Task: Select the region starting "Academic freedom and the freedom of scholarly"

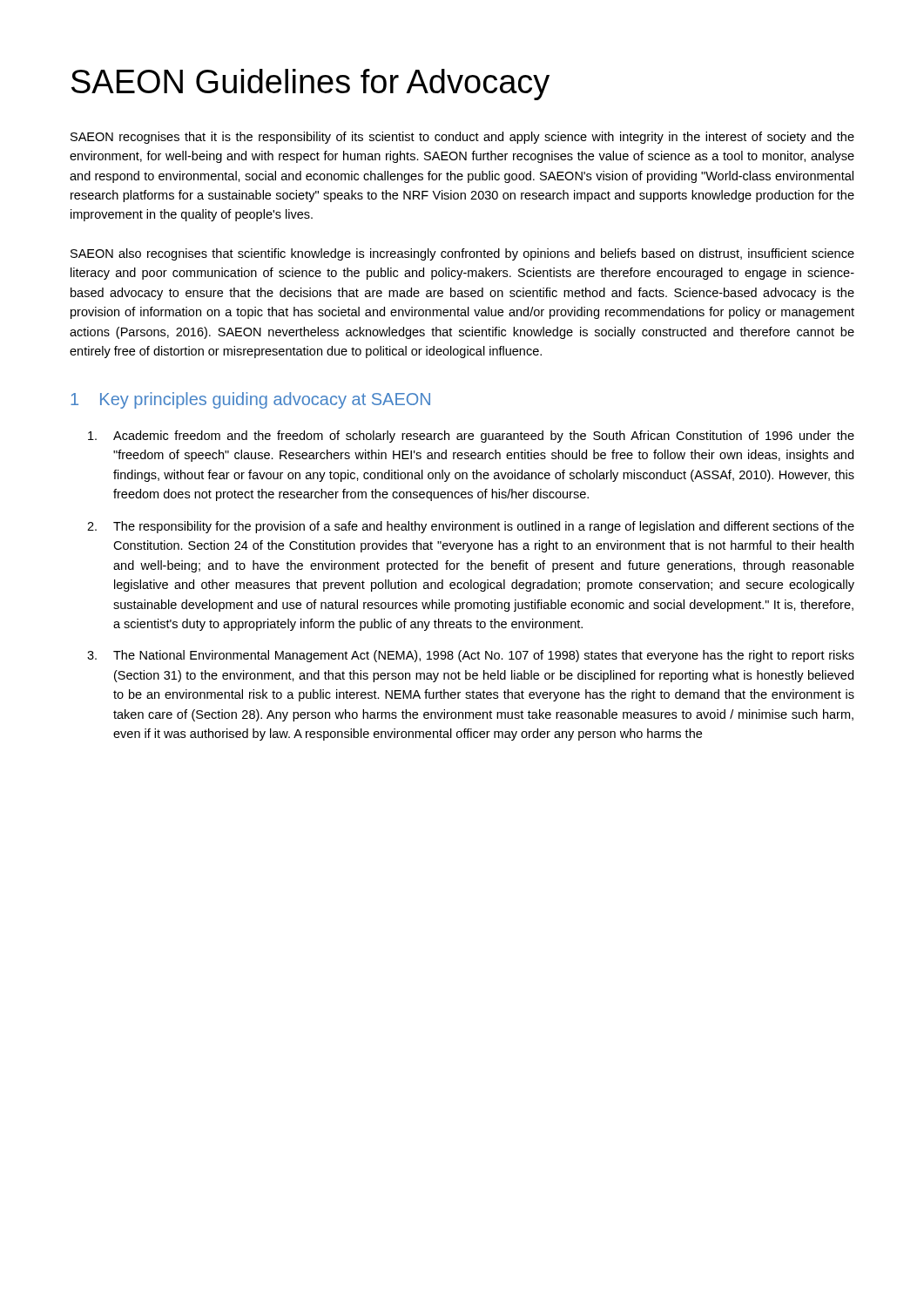Action: click(471, 465)
